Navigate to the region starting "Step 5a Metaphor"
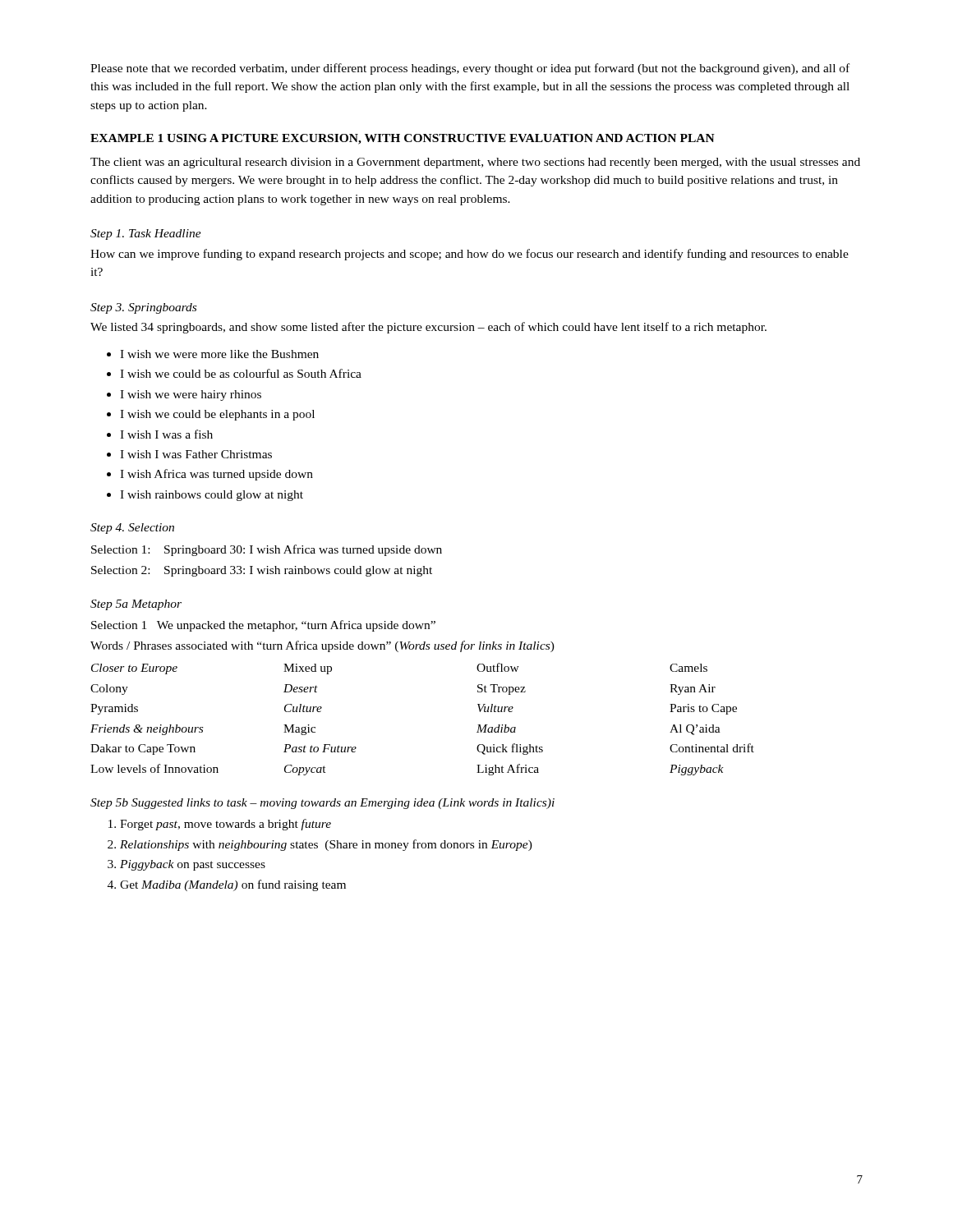 pos(136,603)
